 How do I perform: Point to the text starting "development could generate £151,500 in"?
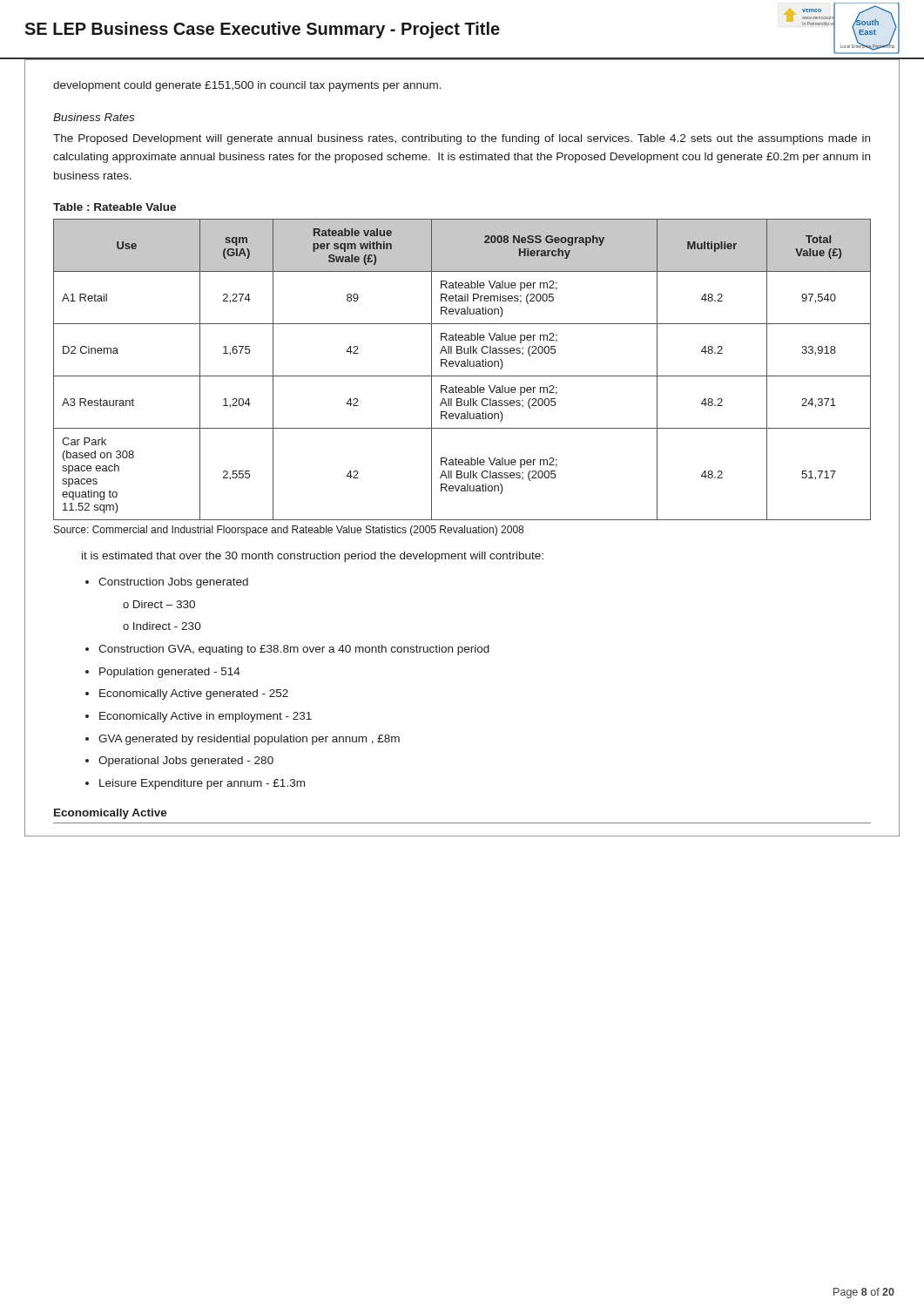point(248,85)
